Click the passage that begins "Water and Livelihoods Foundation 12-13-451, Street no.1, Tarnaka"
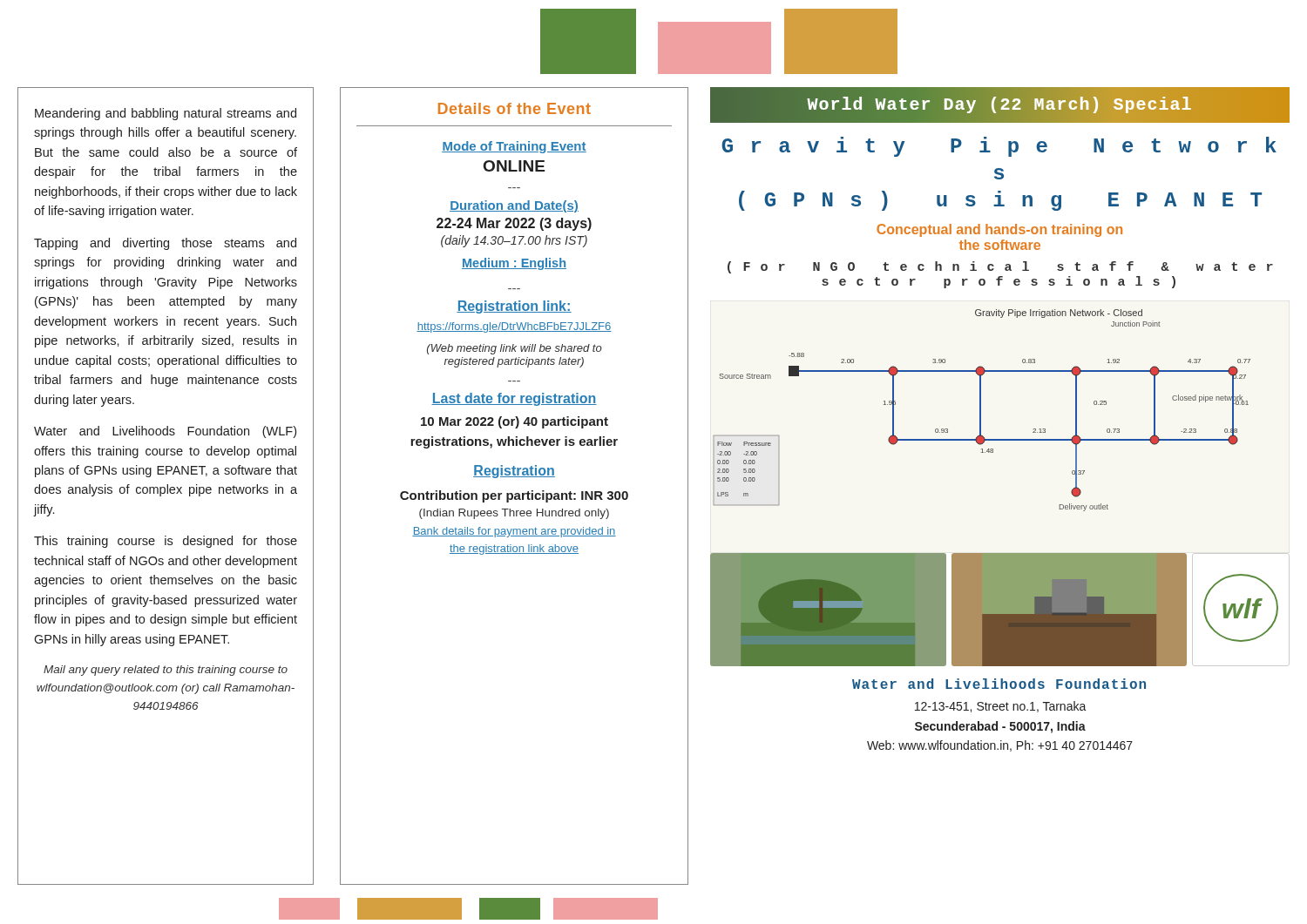Viewport: 1307px width, 924px height. click(x=1000, y=715)
